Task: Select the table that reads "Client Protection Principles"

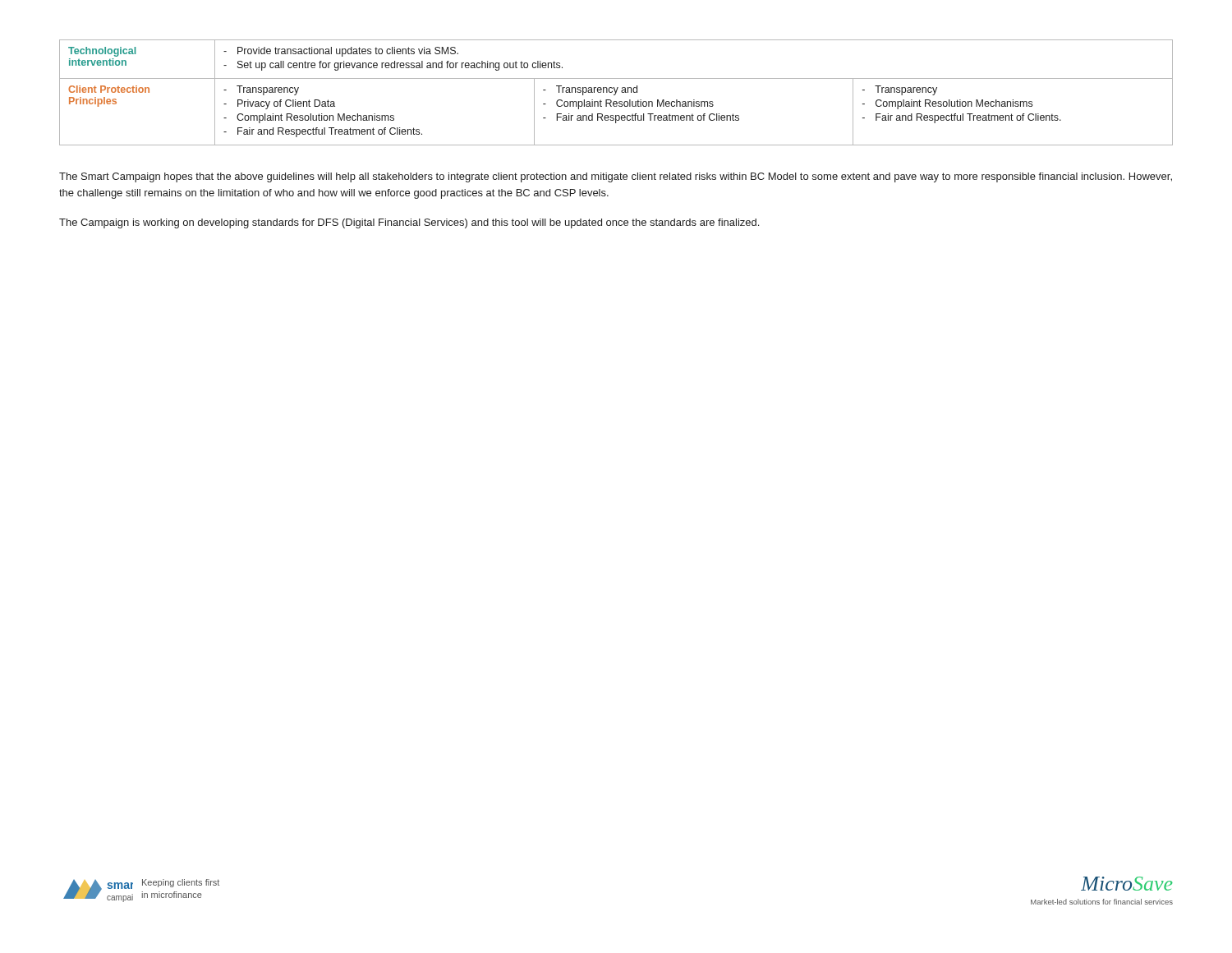Action: click(x=616, y=92)
